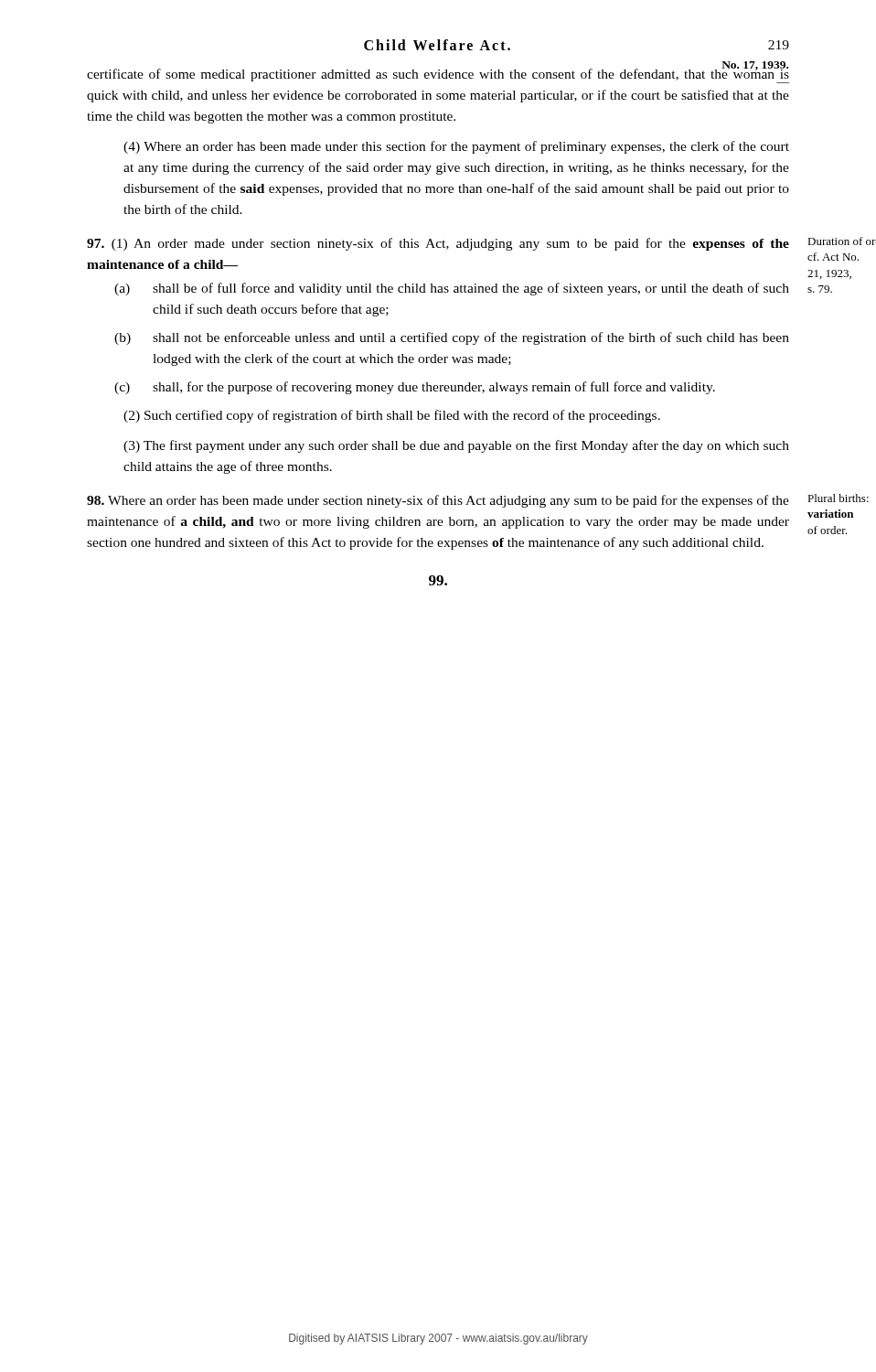Locate the text "Plural births:variationof order."

coord(838,514)
